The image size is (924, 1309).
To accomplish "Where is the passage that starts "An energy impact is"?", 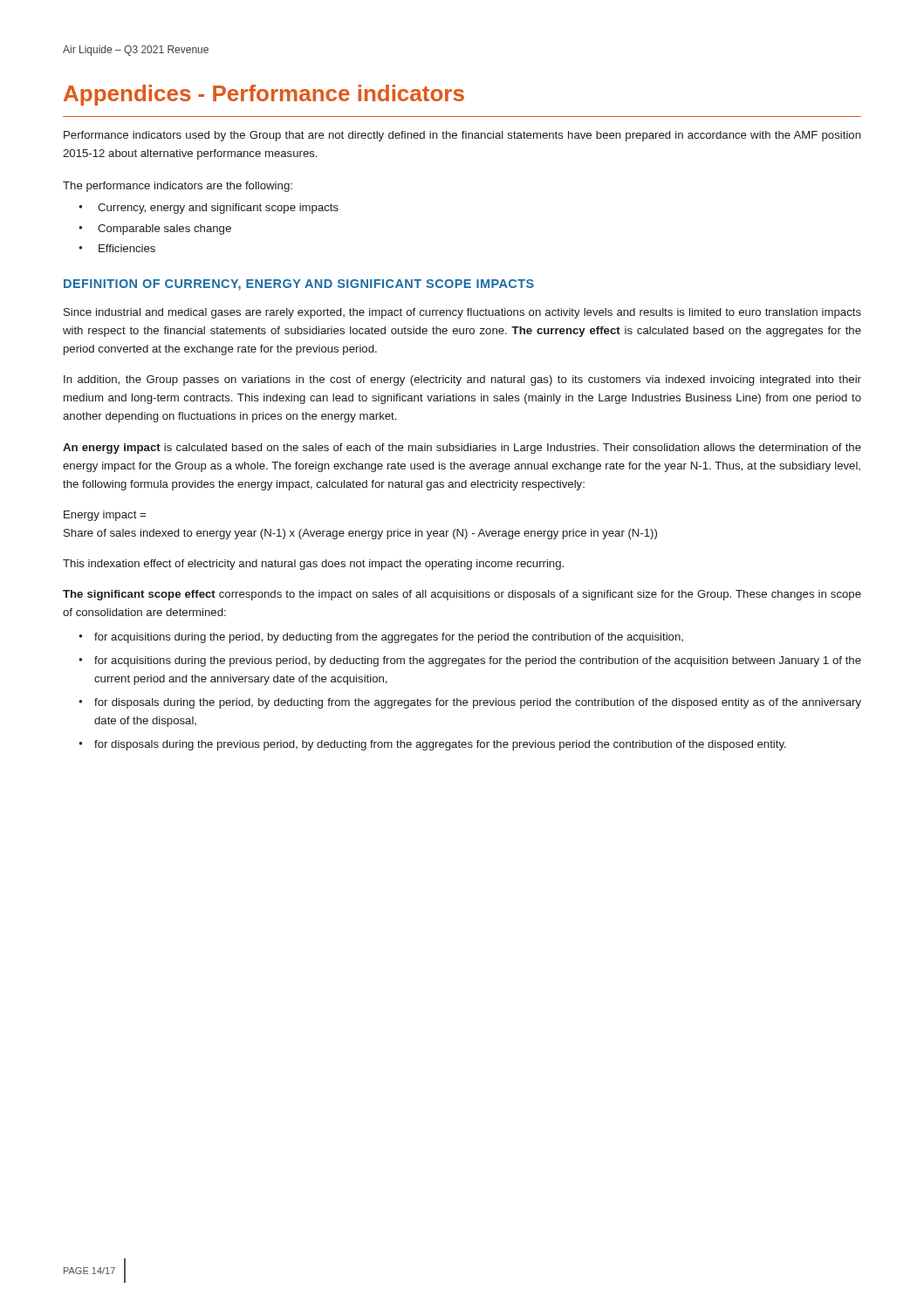I will 462,465.
